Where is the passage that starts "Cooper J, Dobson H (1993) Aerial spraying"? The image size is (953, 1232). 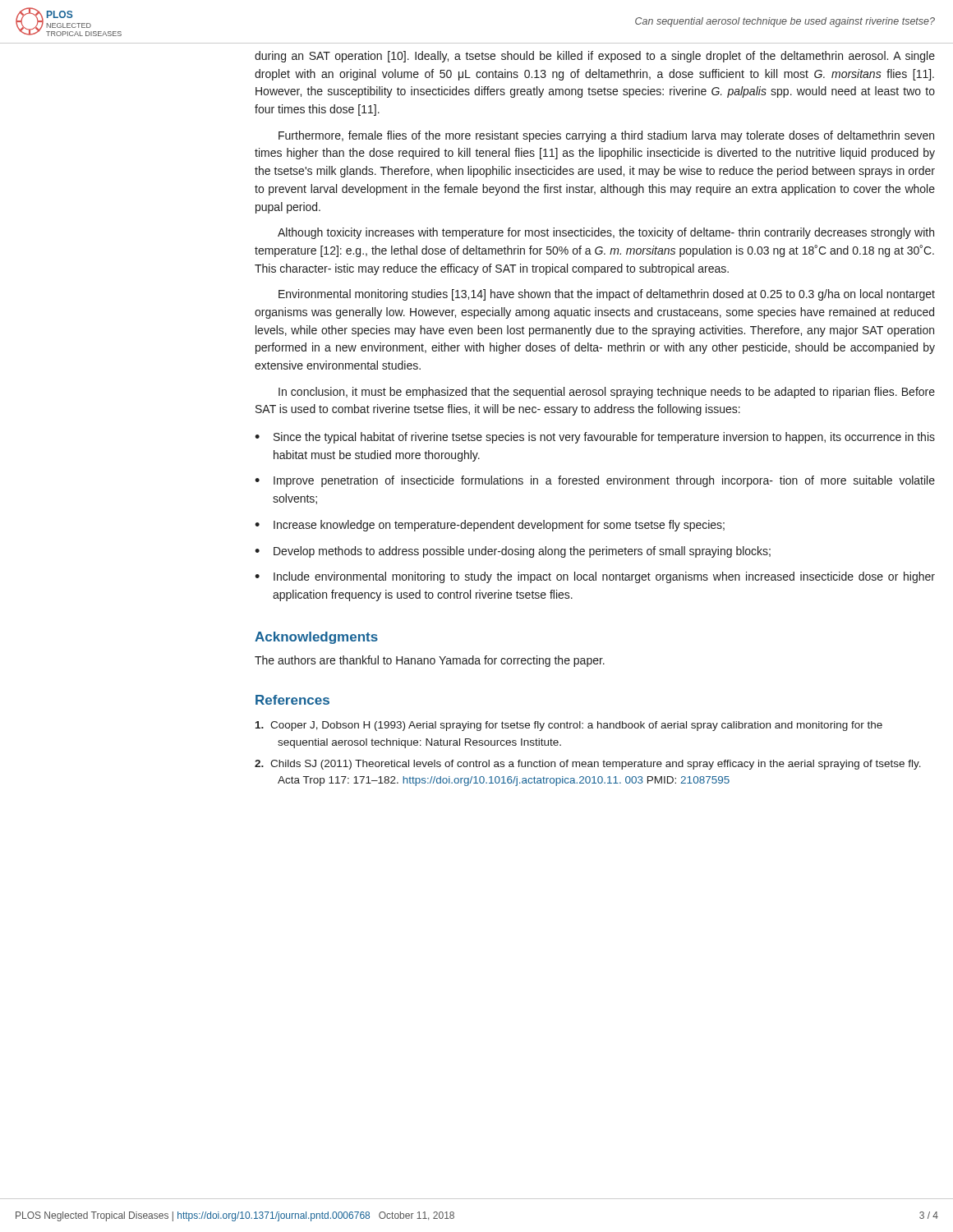[569, 733]
